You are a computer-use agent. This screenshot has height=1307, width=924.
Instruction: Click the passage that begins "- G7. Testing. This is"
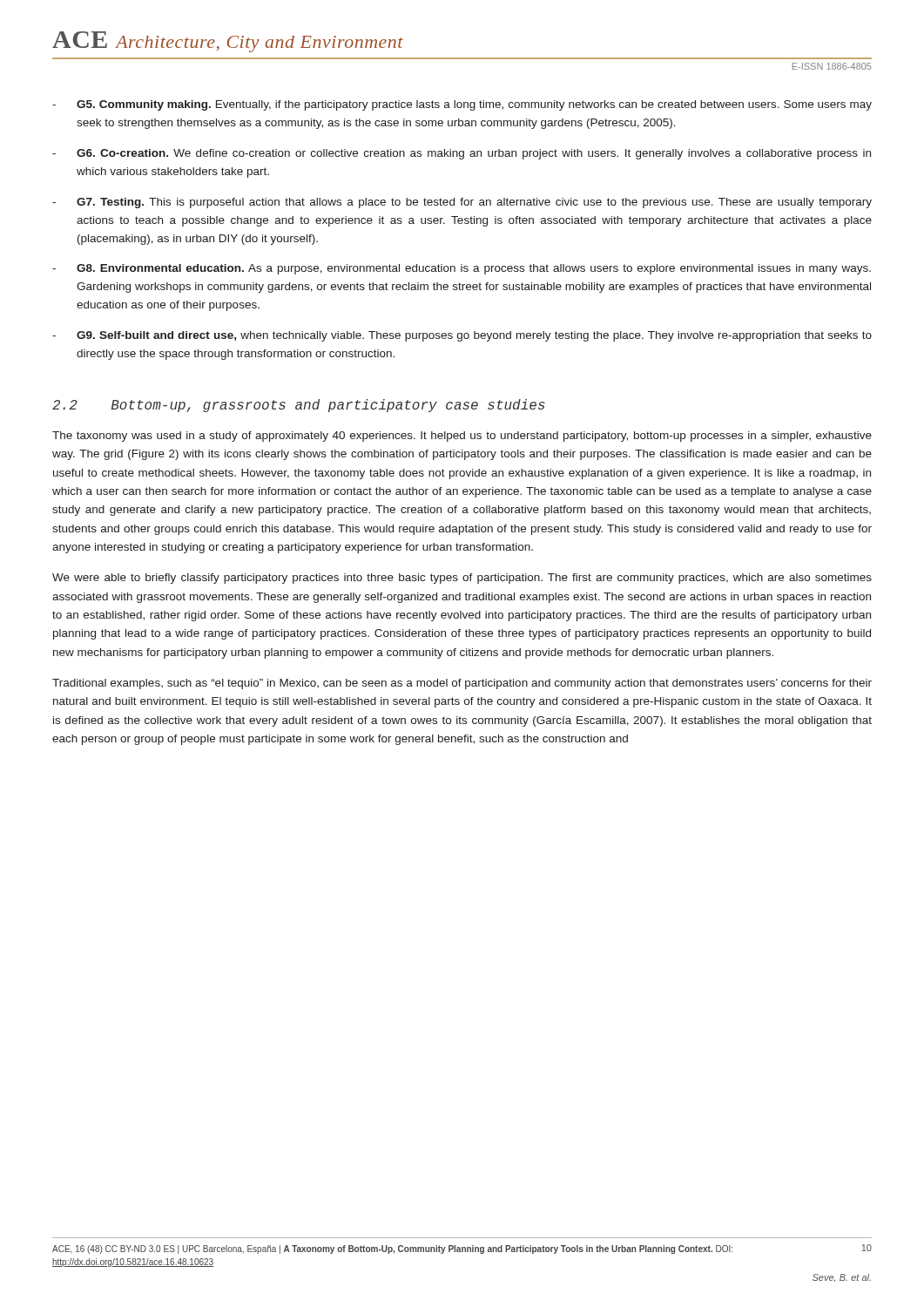(462, 220)
